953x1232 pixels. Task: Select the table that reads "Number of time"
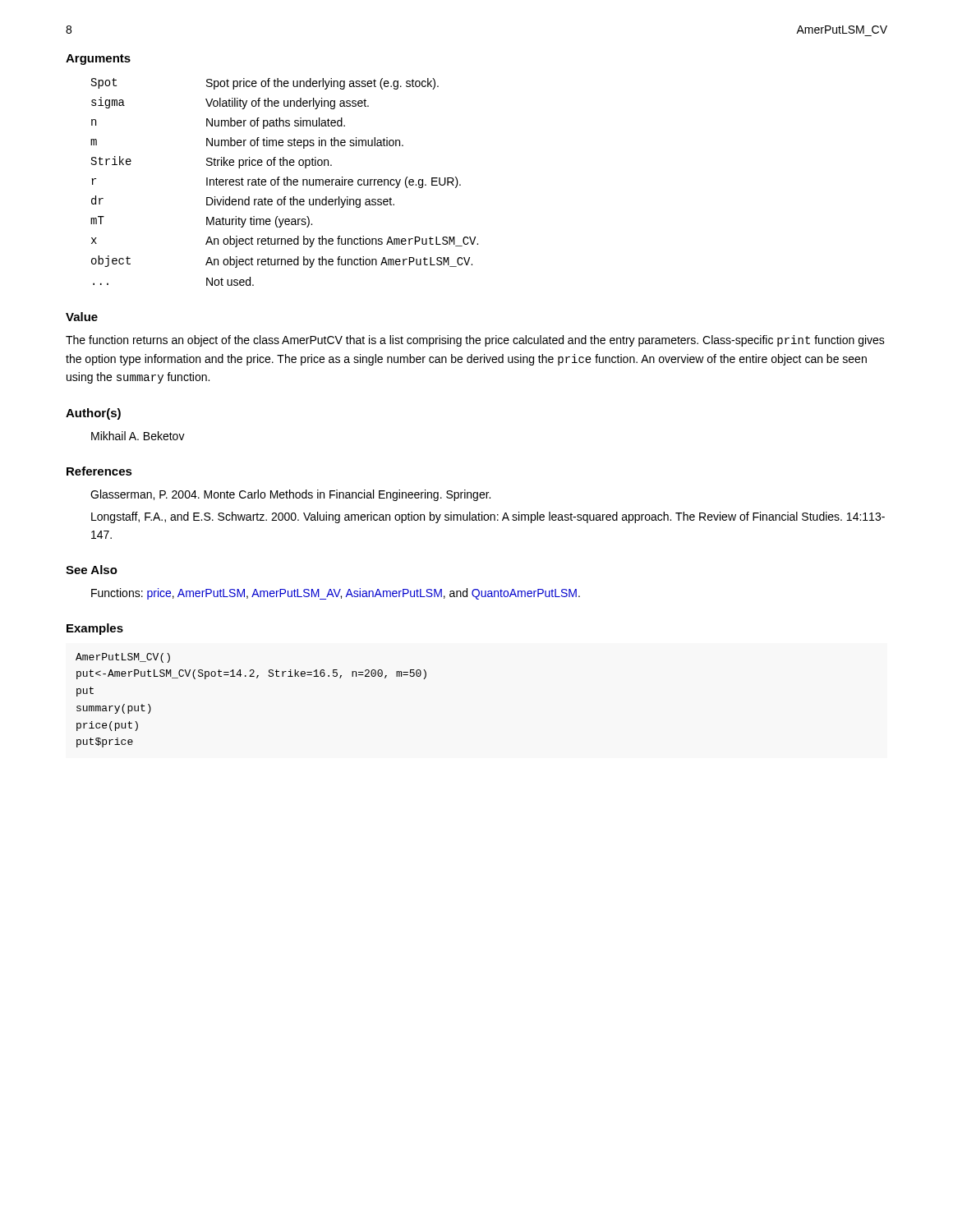click(476, 182)
